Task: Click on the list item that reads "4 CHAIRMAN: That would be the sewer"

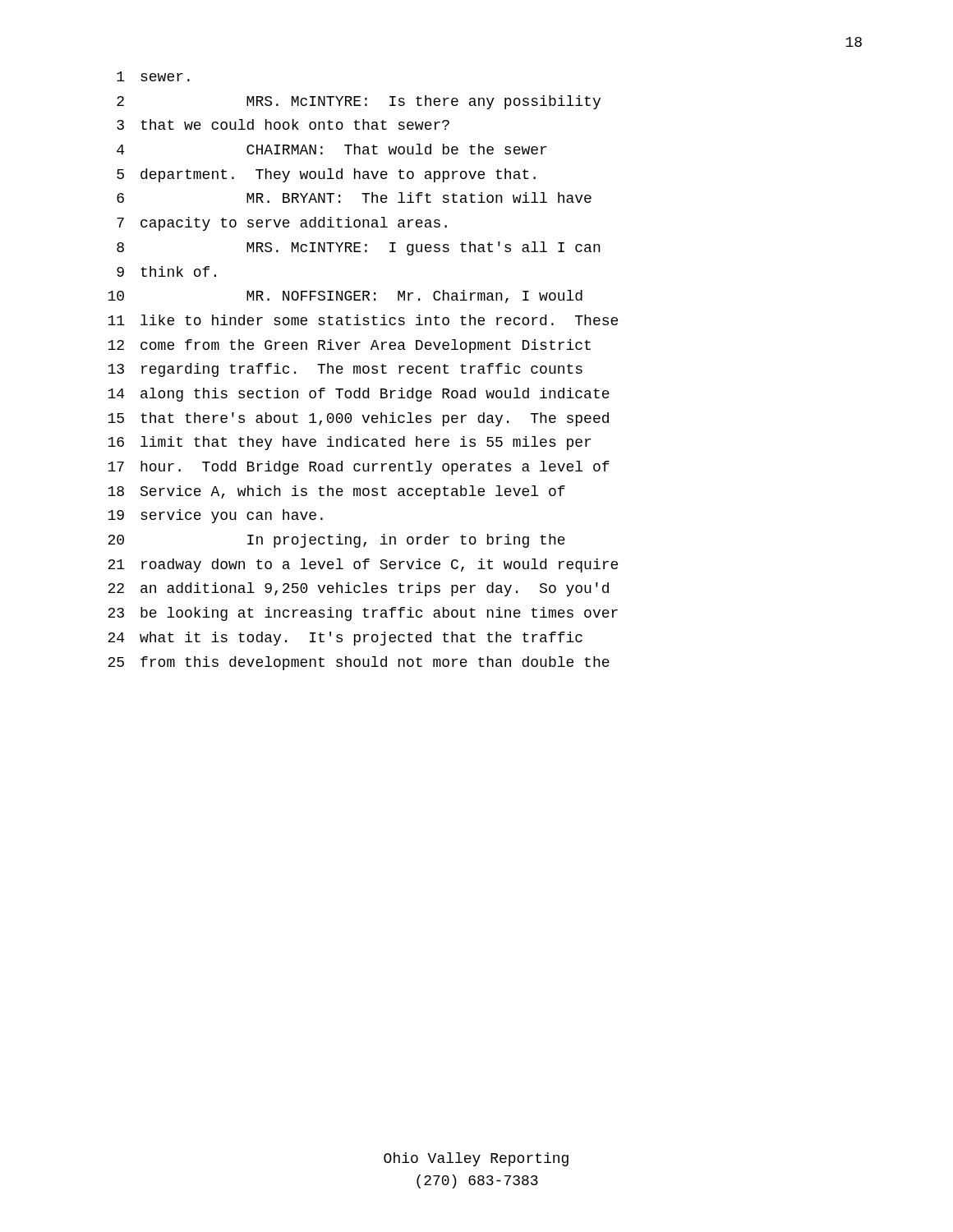Action: [x=476, y=151]
